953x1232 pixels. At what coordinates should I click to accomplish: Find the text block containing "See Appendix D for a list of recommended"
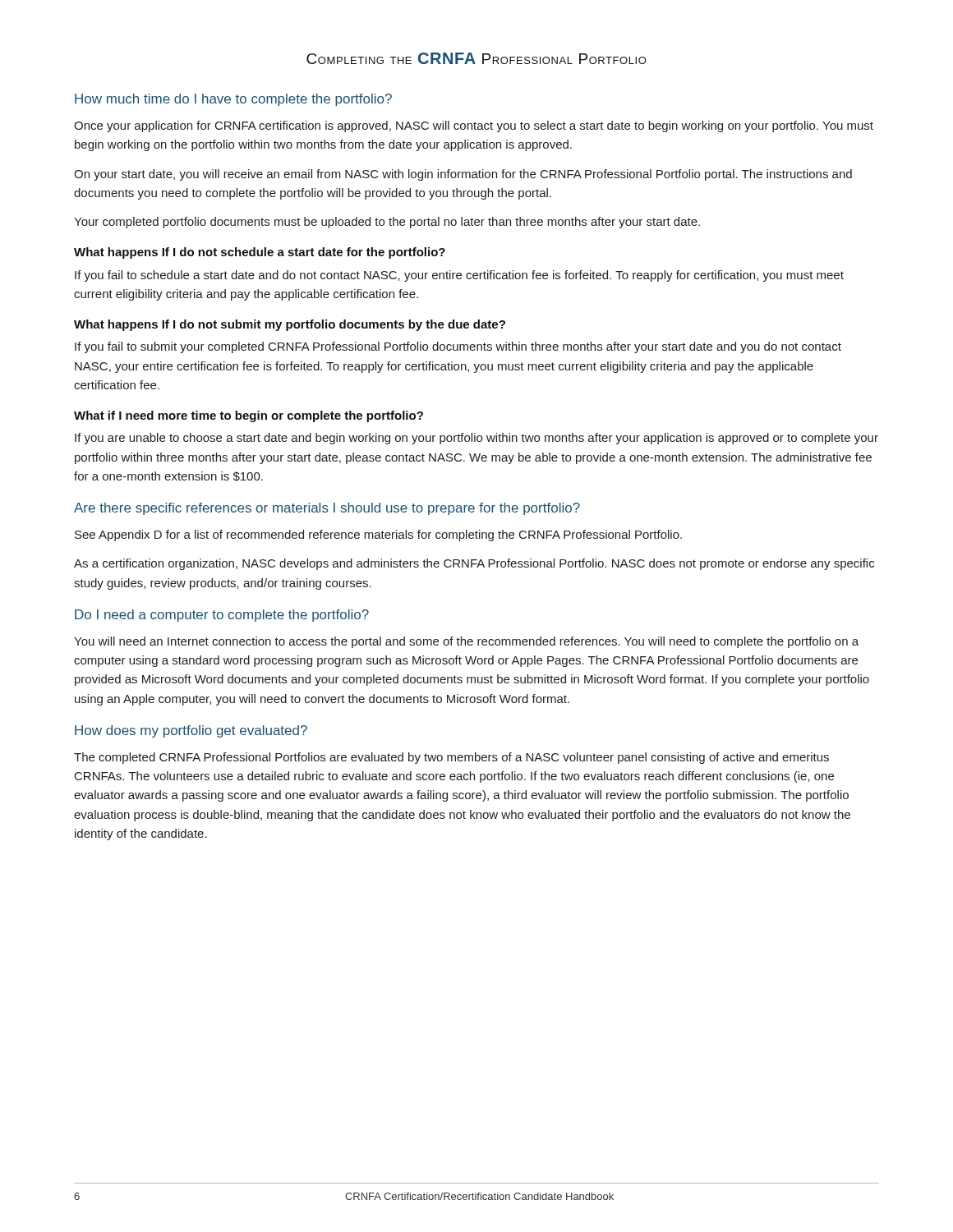(x=378, y=534)
